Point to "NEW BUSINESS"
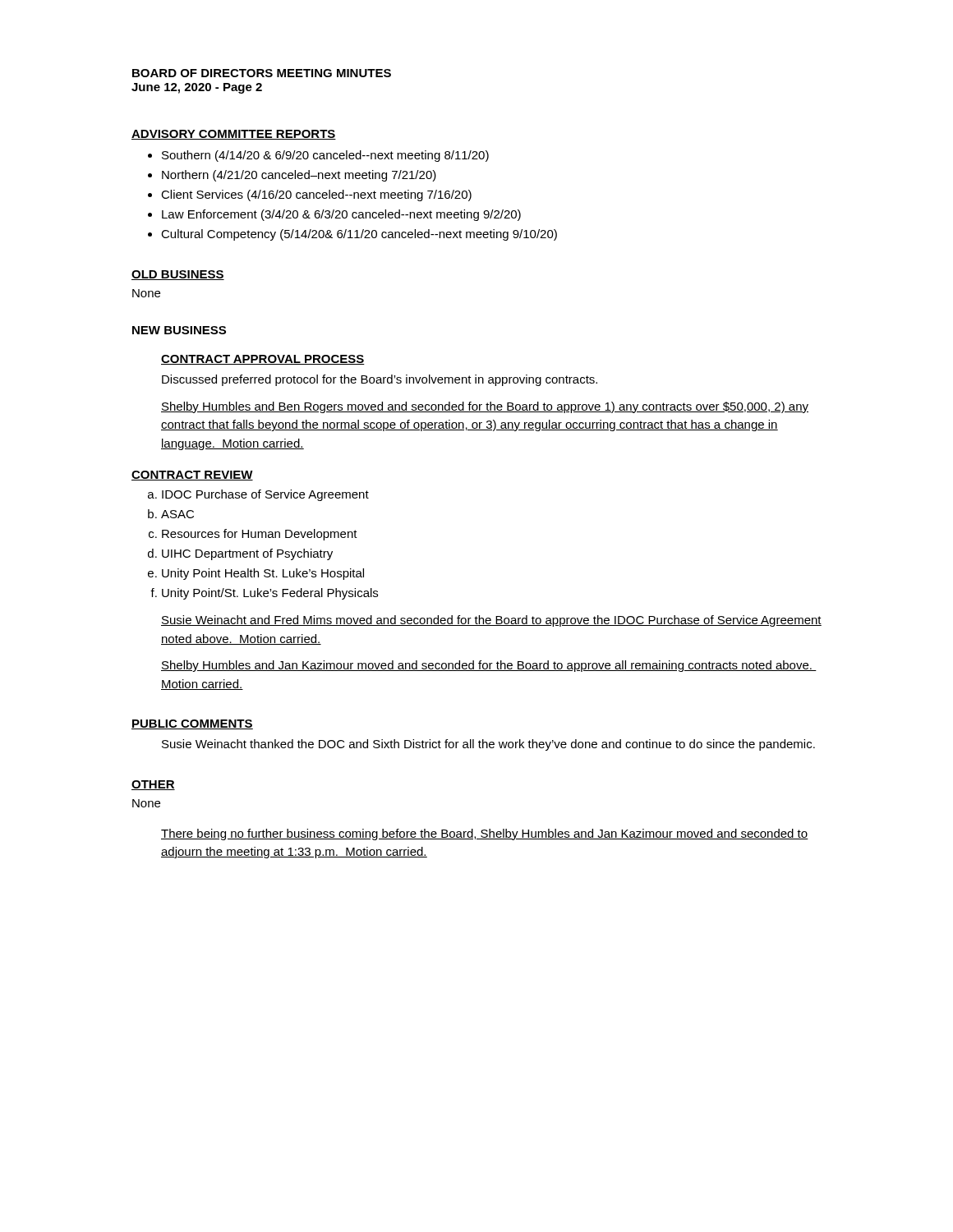Image resolution: width=953 pixels, height=1232 pixels. [x=179, y=330]
